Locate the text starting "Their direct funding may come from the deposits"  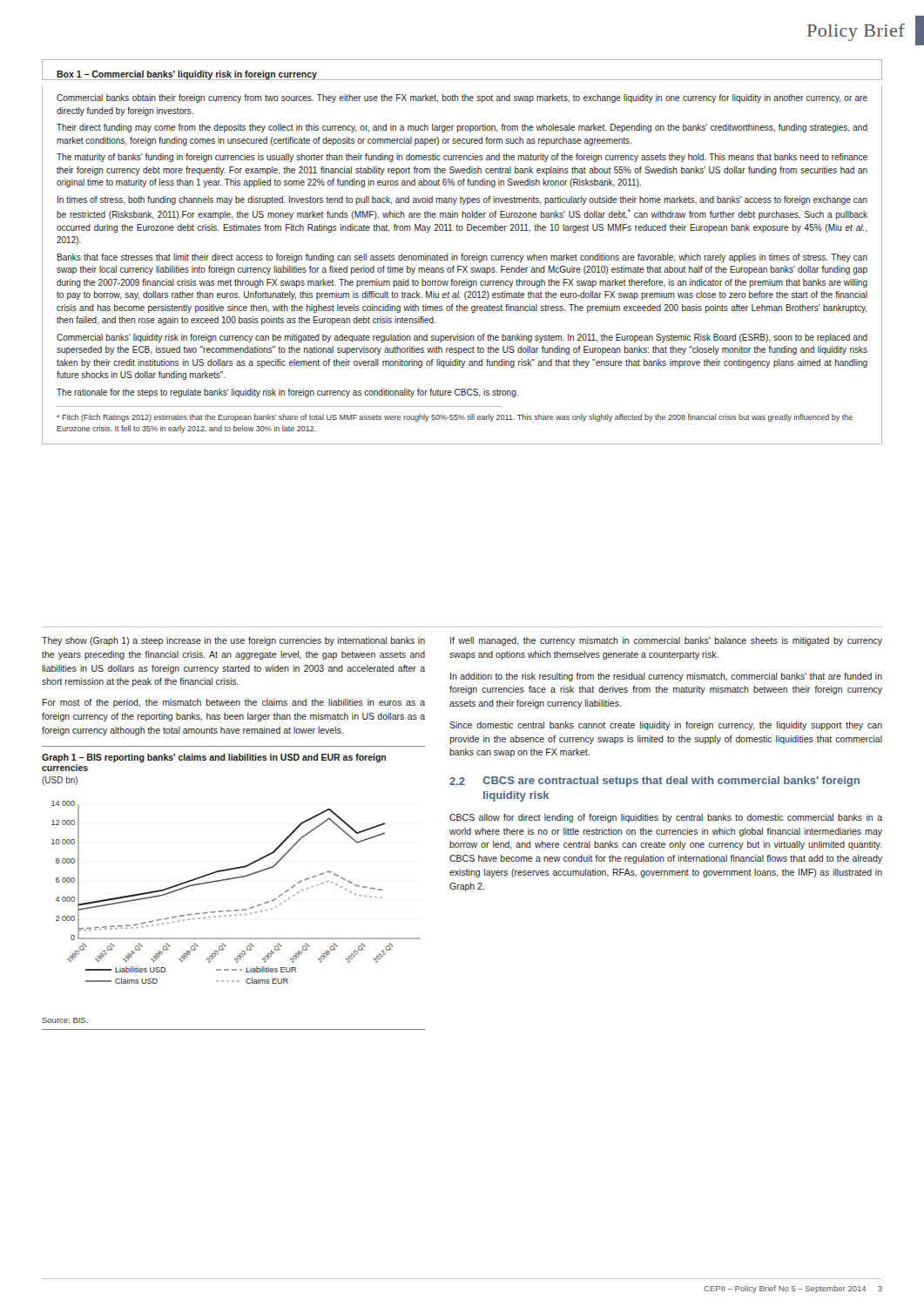462,135
